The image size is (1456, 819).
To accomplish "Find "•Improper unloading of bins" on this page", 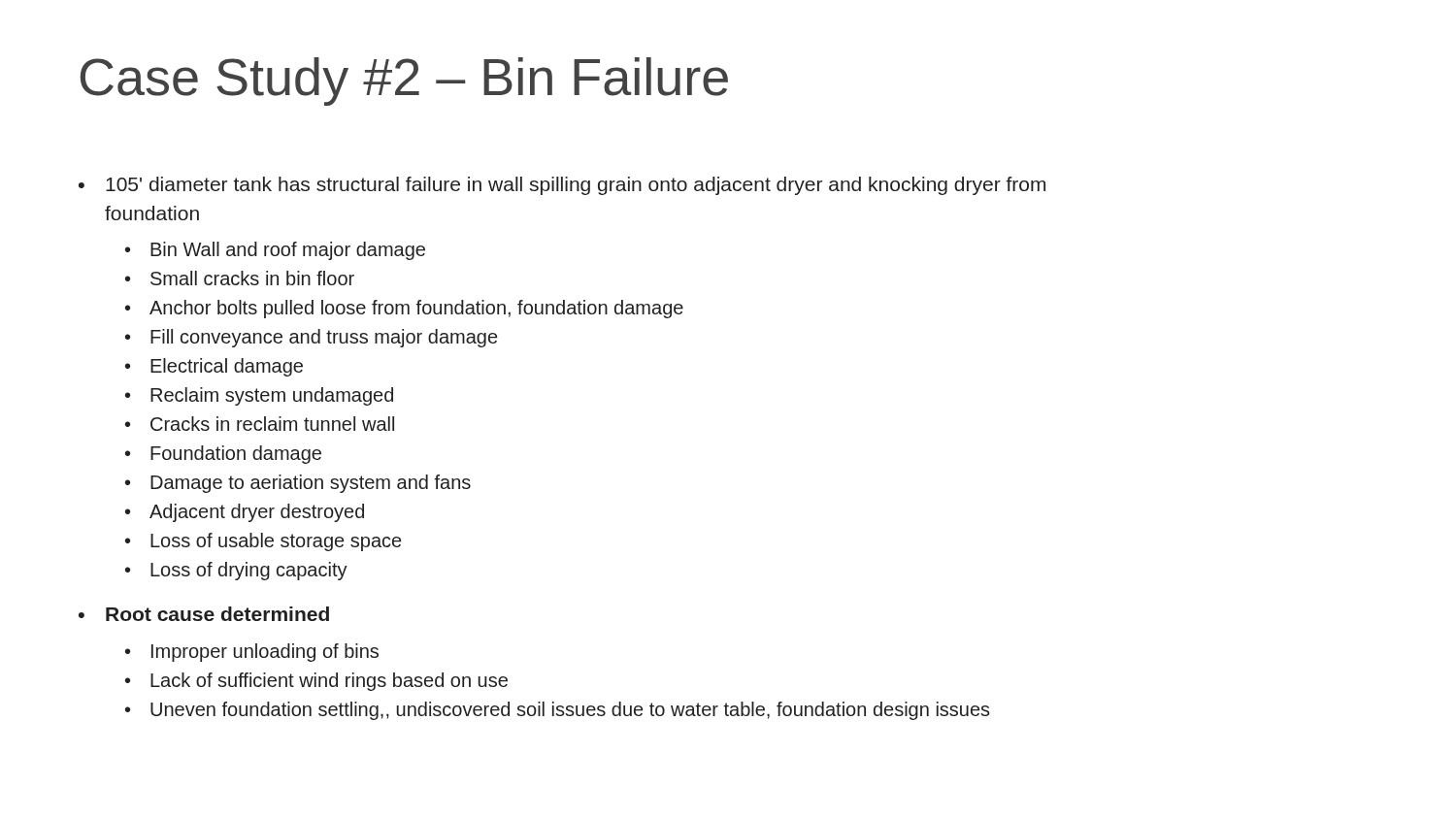I will point(252,653).
